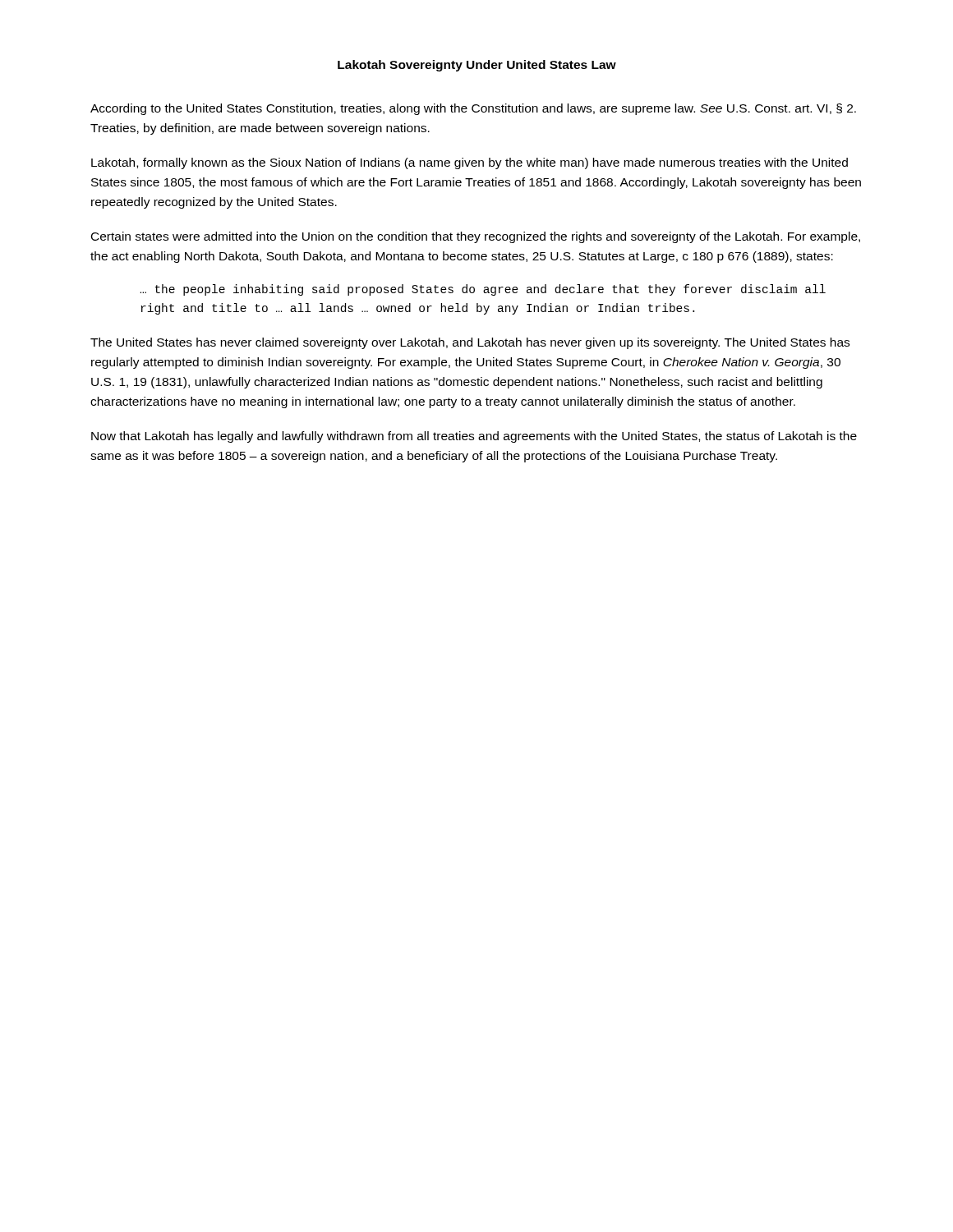Find the block on this page that starts "Certain states were admitted"
The width and height of the screenshot is (953, 1232).
(x=476, y=246)
